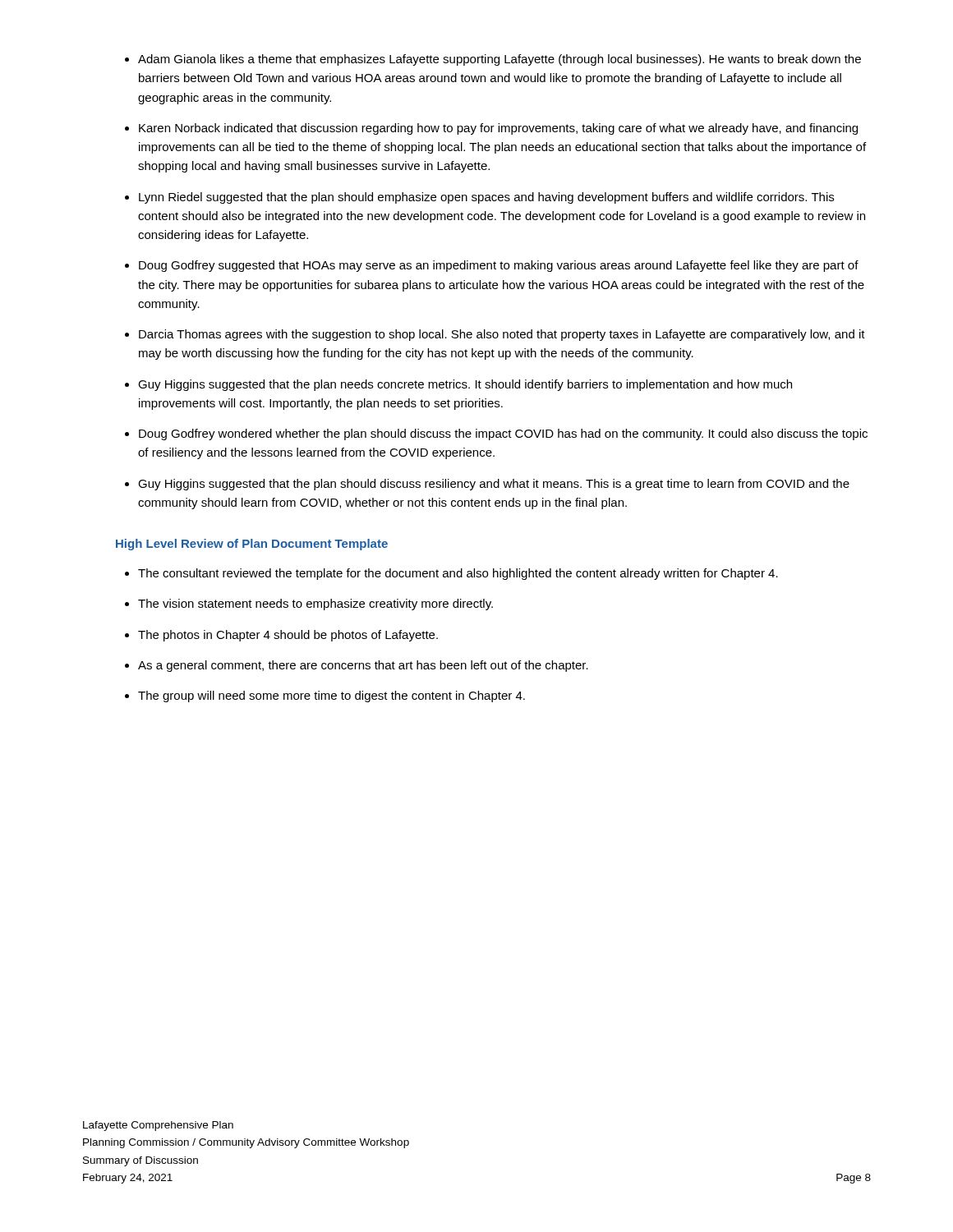953x1232 pixels.
Task: Click on the passage starting "Doug Godfrey wondered whether the plan should discuss"
Action: pos(503,443)
